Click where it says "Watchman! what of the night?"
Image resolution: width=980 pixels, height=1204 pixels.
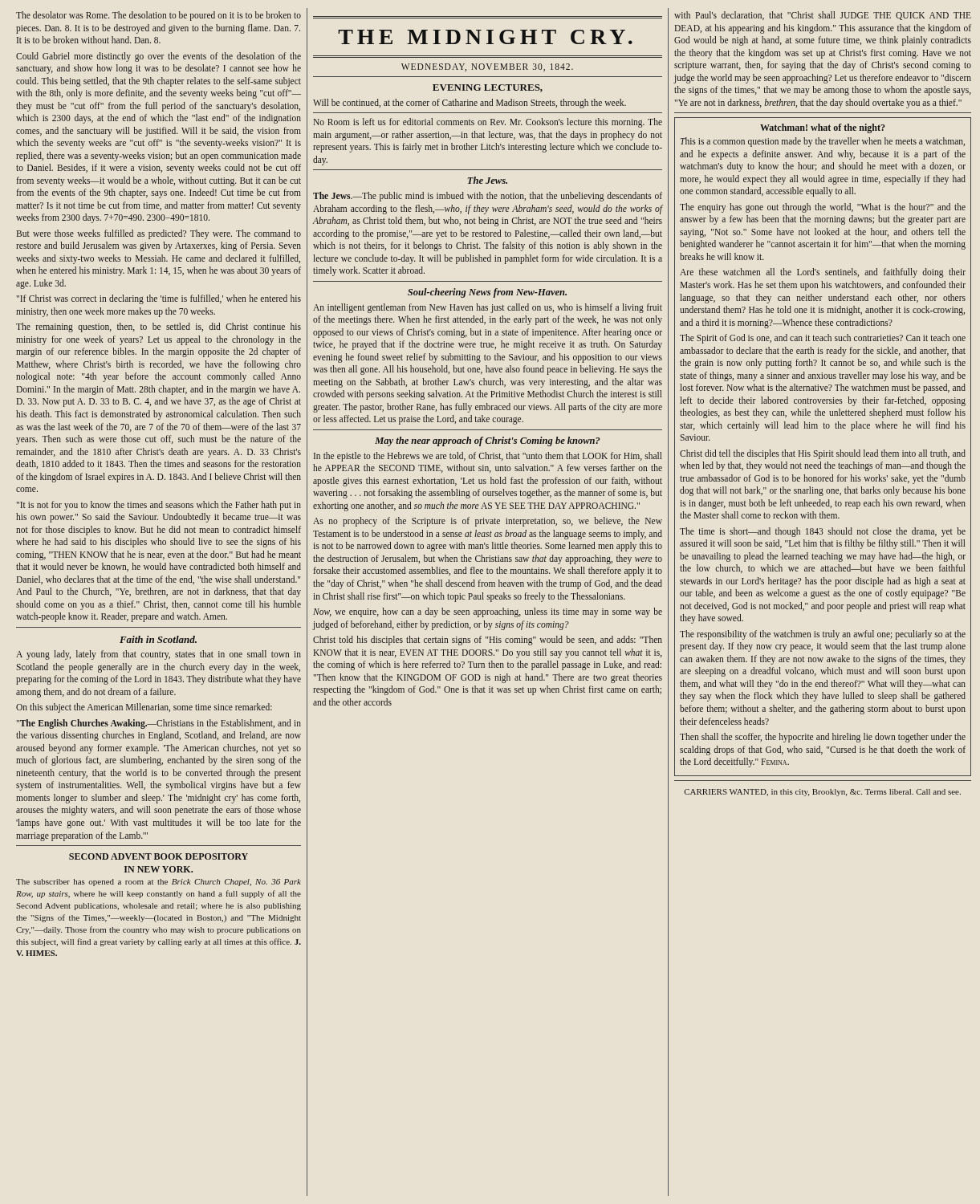point(823,128)
